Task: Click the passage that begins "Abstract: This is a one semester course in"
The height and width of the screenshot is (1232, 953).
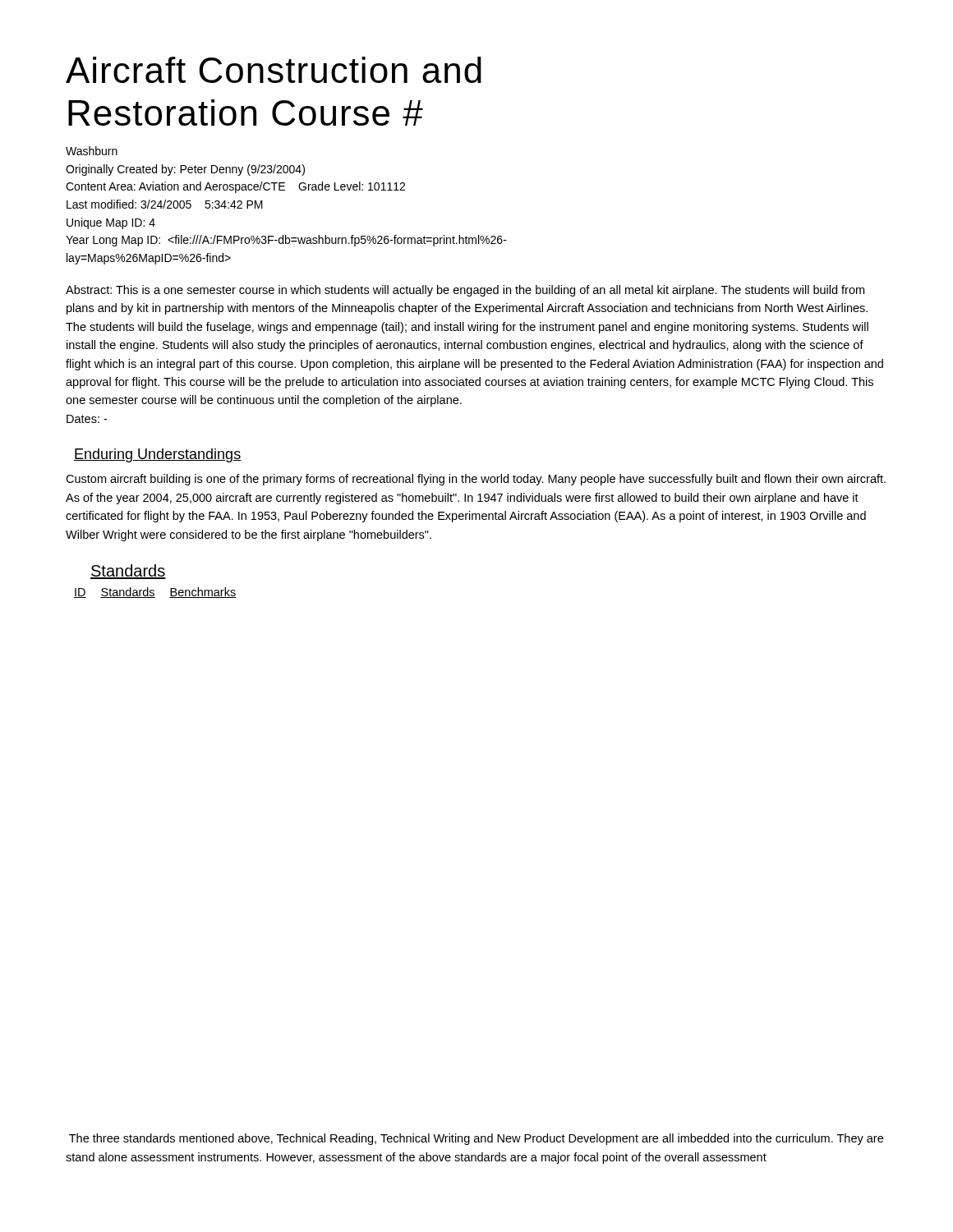Action: pos(475,354)
